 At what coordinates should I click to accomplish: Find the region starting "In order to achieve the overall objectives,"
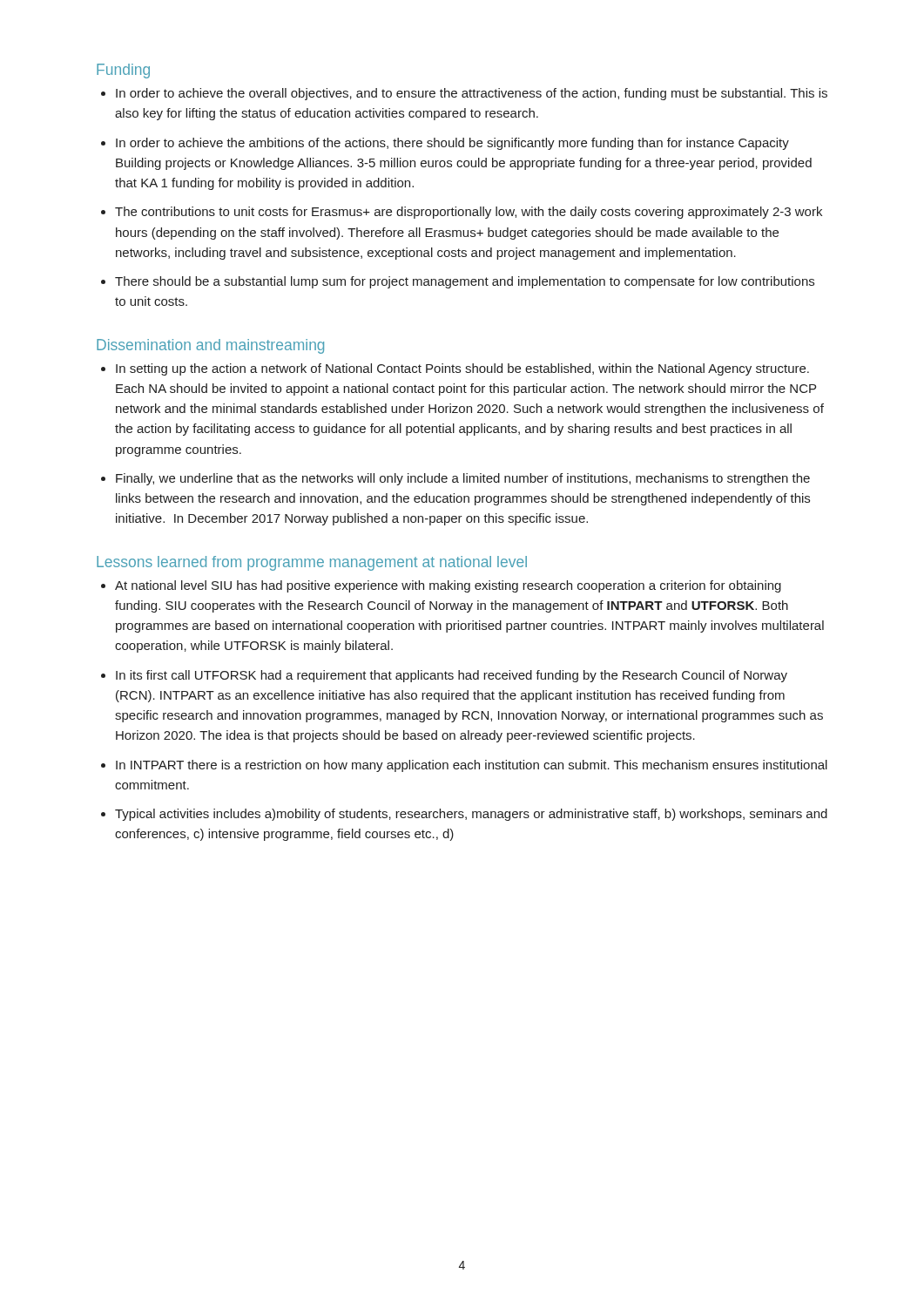tap(471, 103)
